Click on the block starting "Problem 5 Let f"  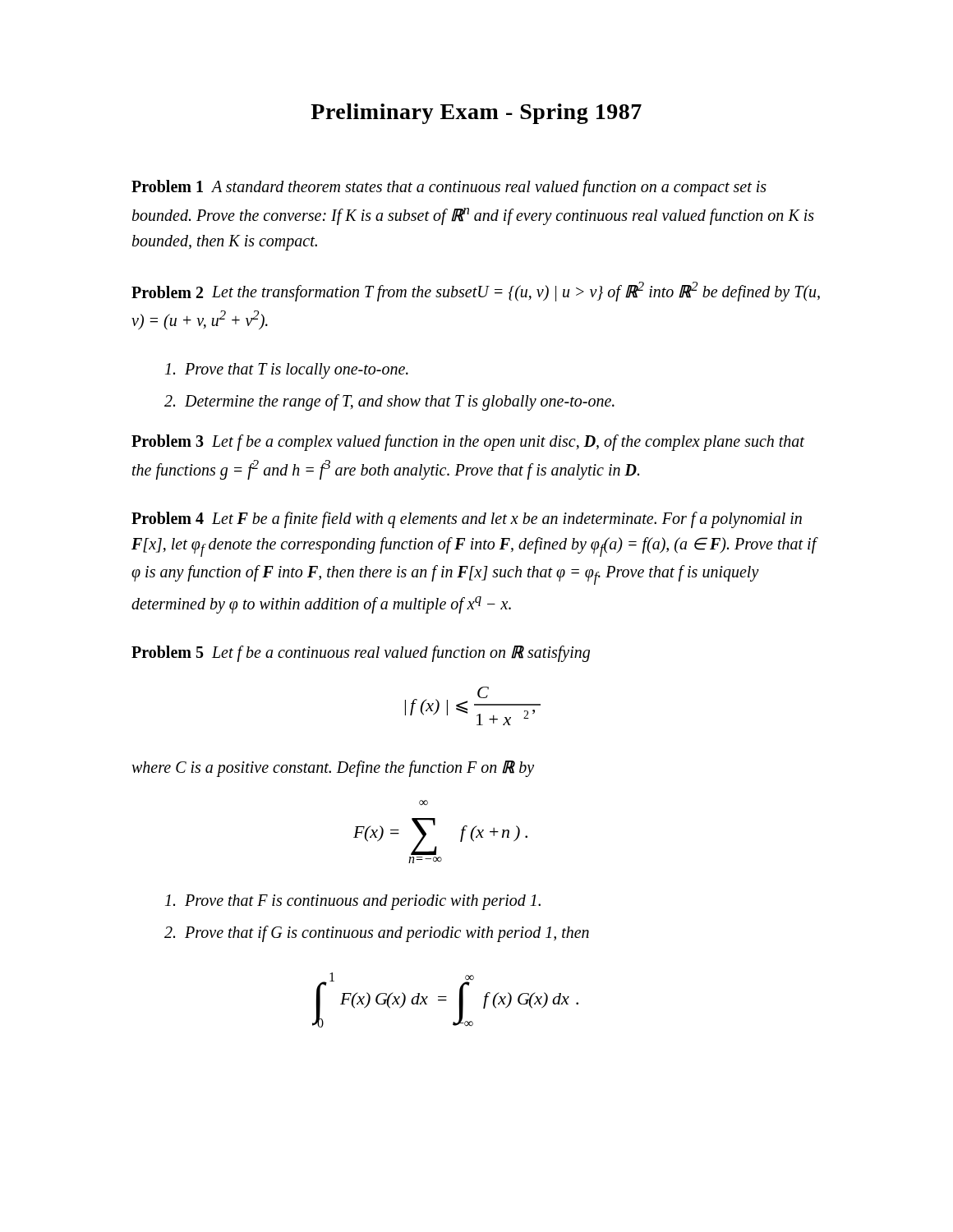coord(361,652)
